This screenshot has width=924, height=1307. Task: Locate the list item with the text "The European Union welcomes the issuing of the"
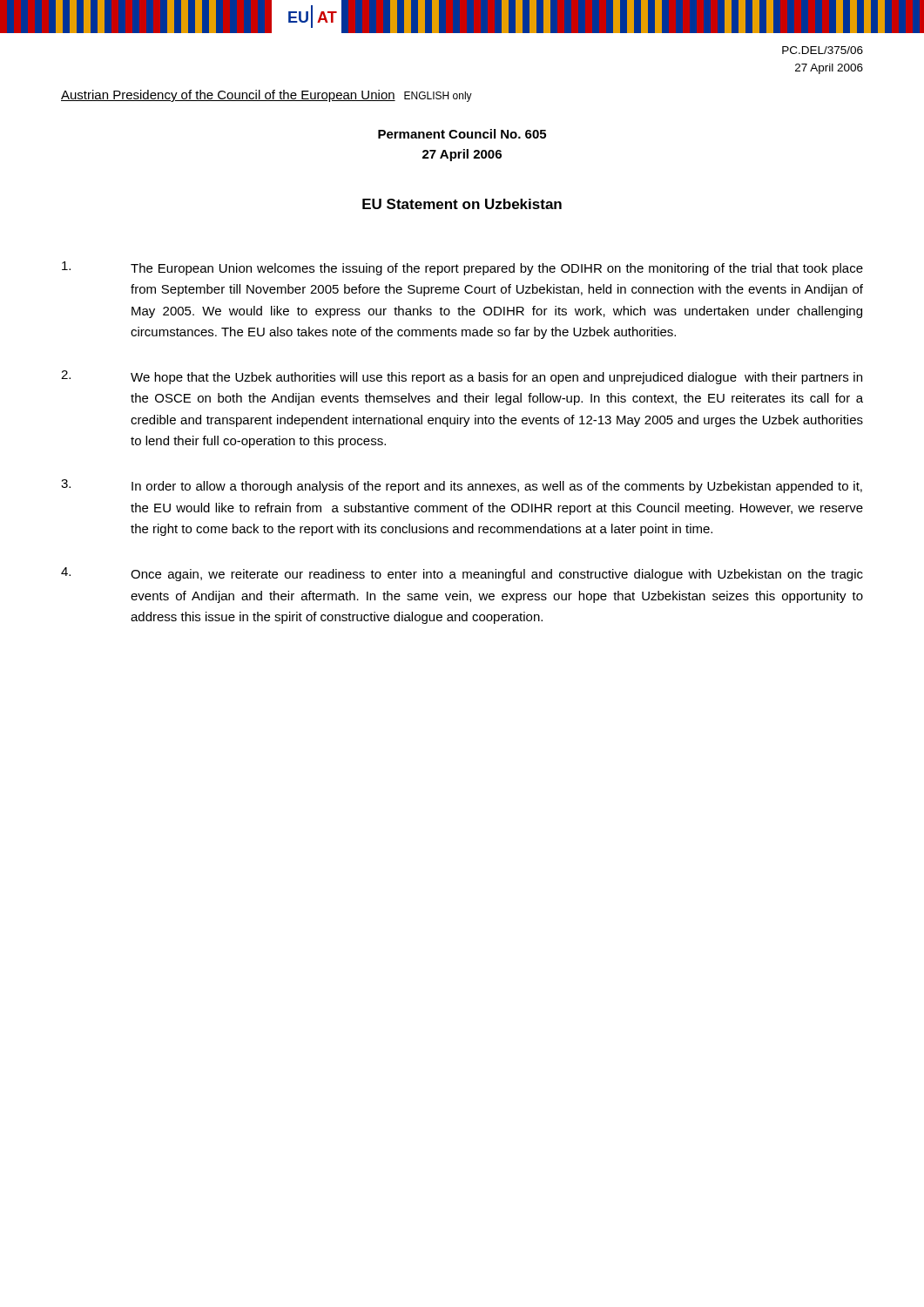click(462, 300)
